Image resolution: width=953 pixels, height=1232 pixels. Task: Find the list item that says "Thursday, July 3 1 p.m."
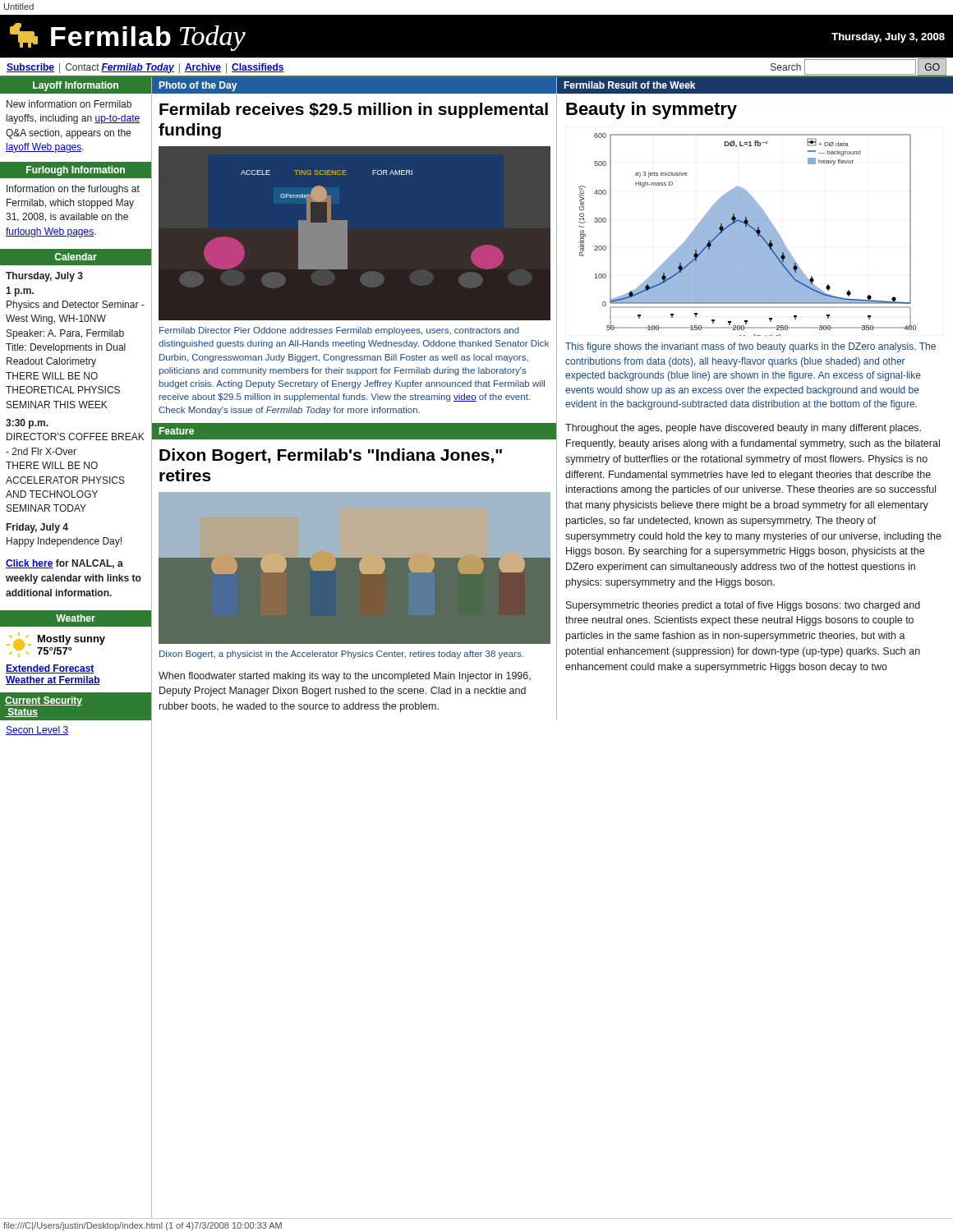(75, 340)
